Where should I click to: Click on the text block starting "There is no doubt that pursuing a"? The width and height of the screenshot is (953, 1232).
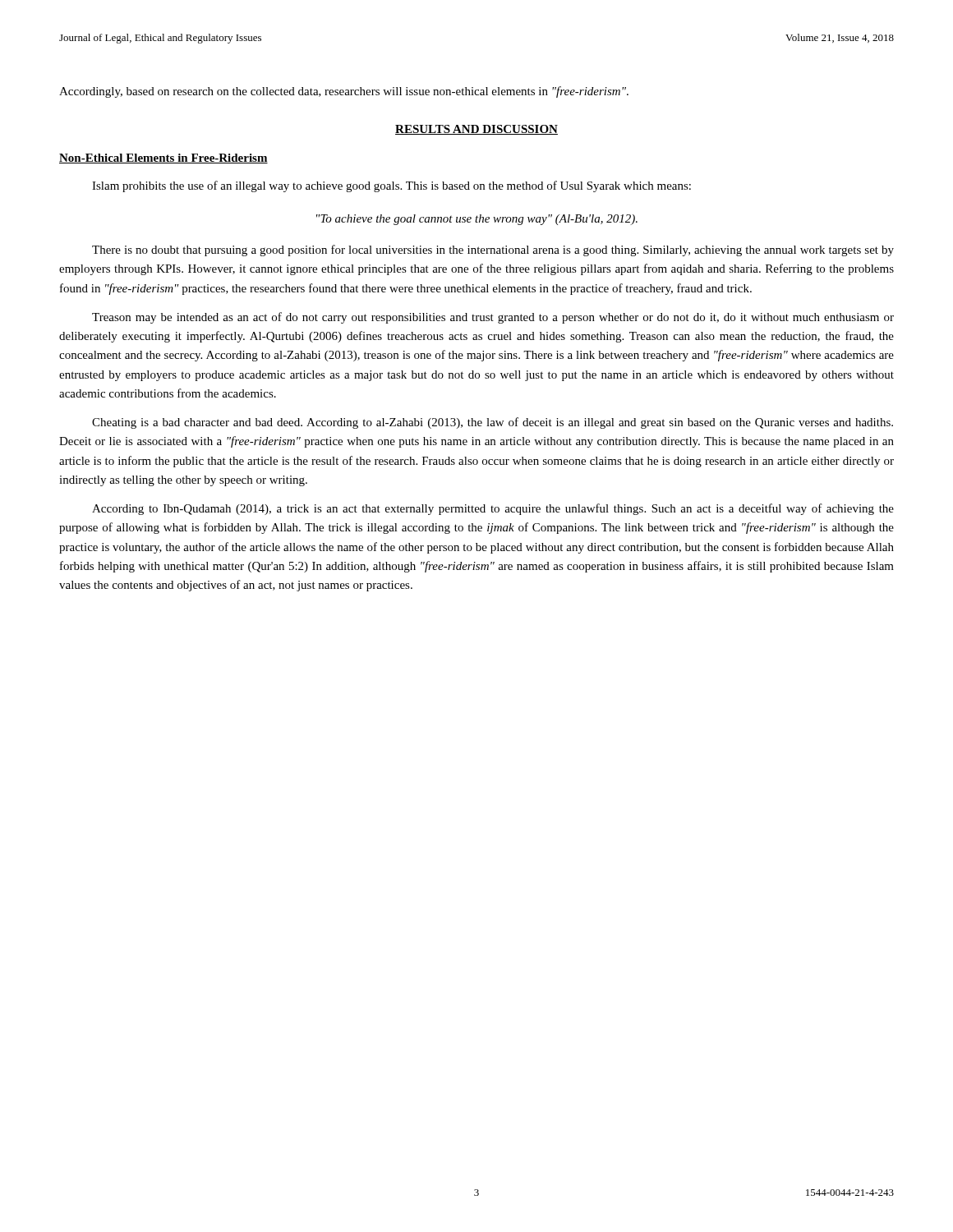coord(476,269)
